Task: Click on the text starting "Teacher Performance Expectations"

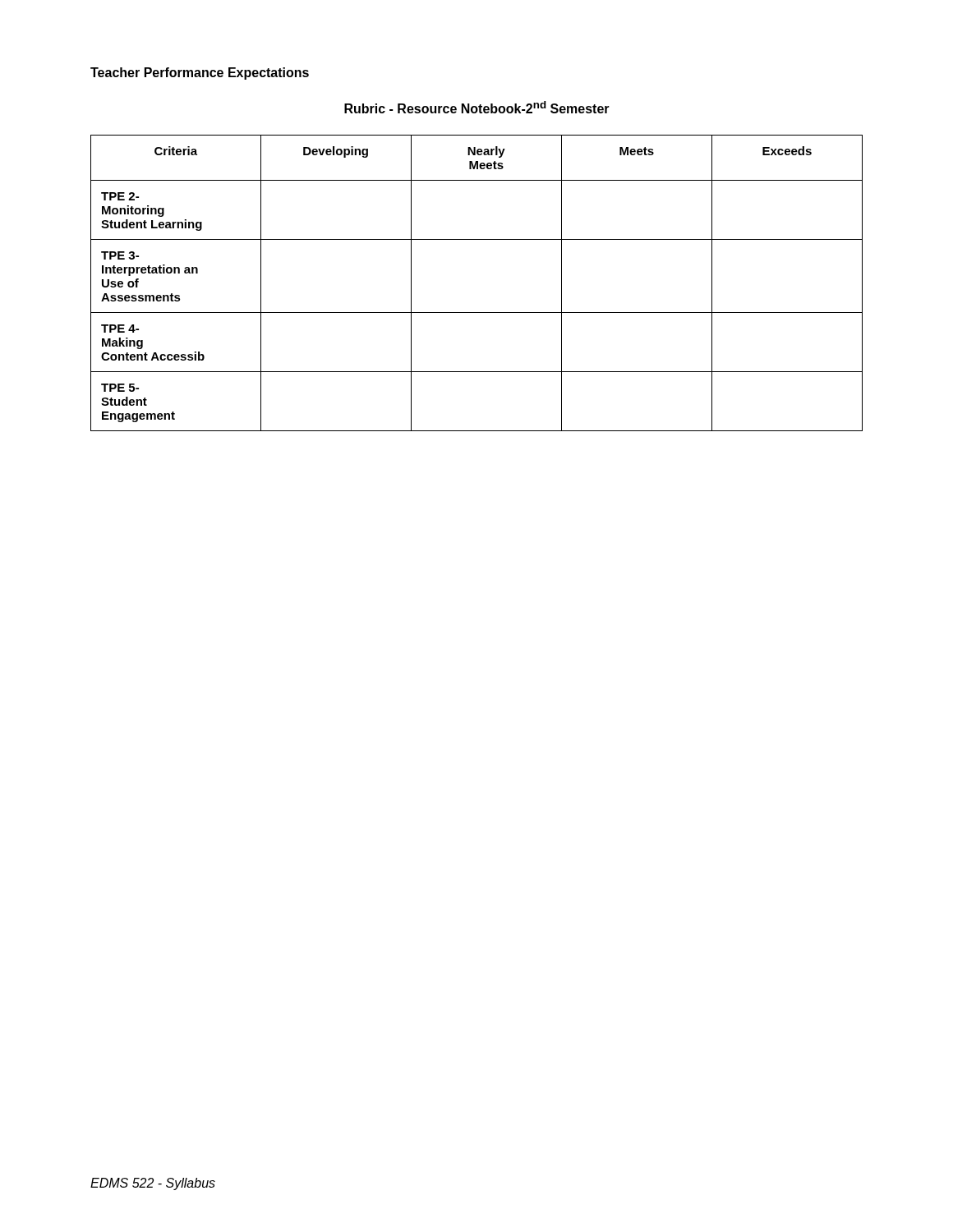Action: (200, 73)
